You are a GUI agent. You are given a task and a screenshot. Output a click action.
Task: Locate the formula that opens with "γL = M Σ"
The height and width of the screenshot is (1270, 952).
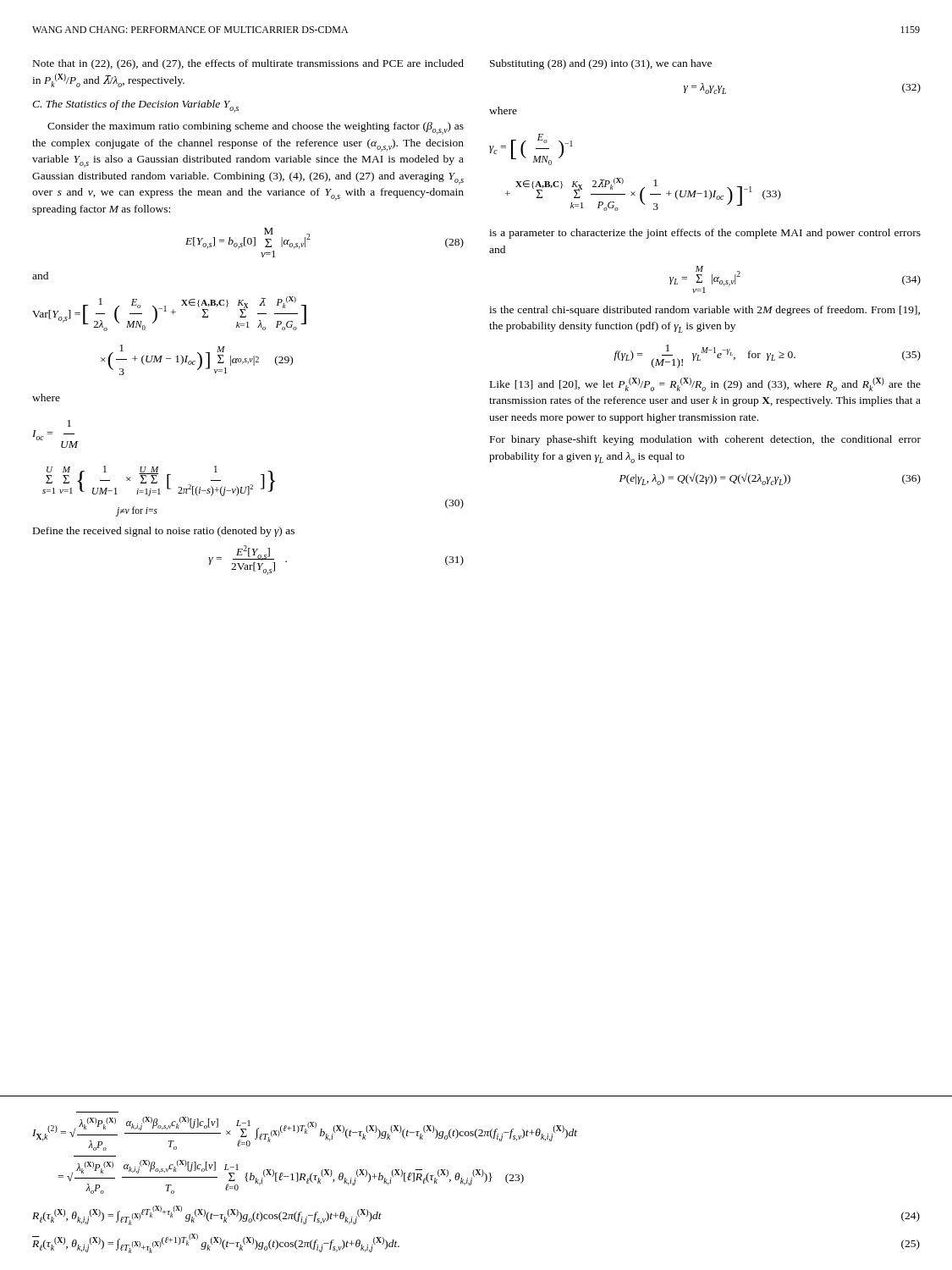pyautogui.click(x=699, y=279)
